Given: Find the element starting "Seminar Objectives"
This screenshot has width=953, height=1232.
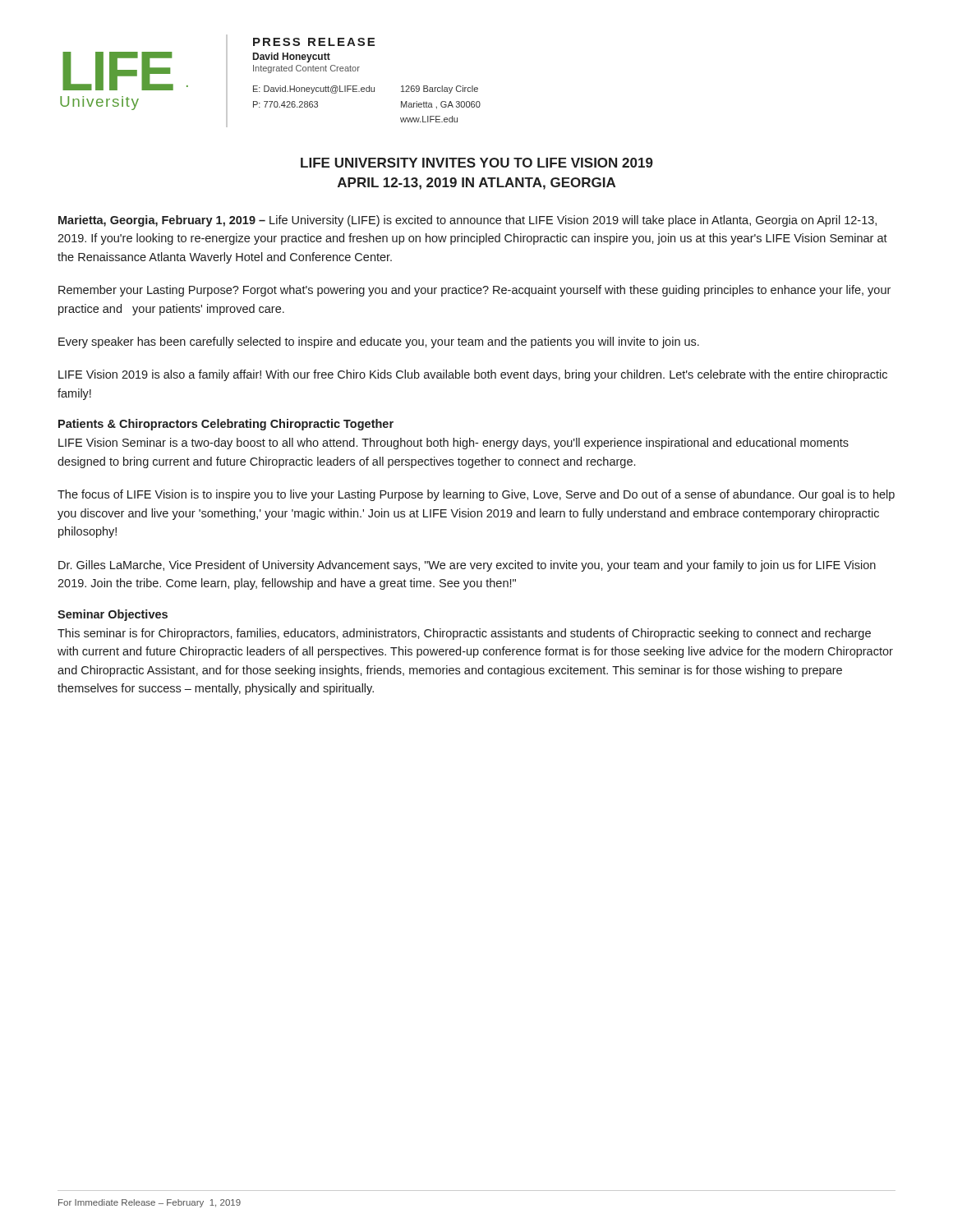Looking at the screenshot, I should (113, 614).
